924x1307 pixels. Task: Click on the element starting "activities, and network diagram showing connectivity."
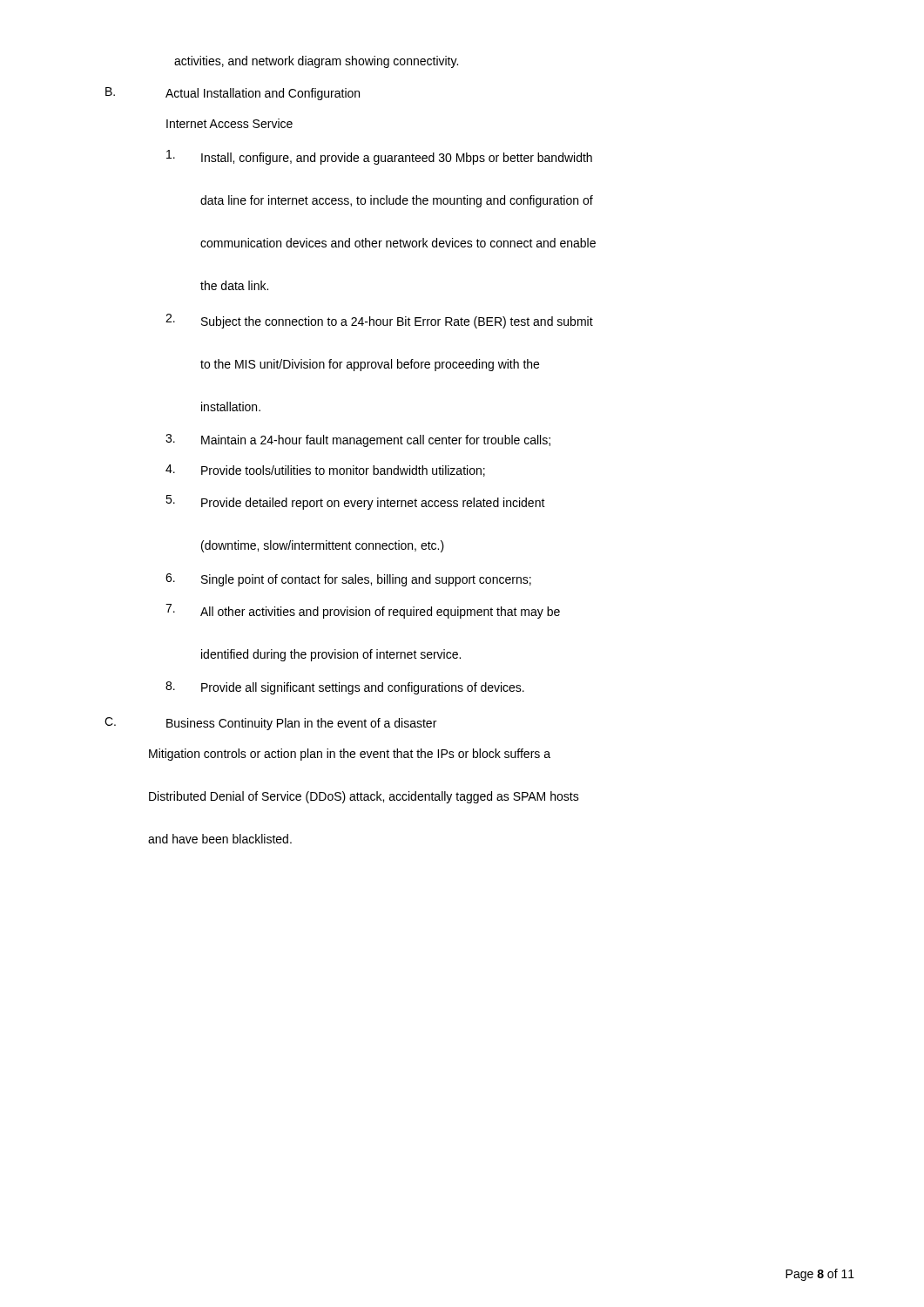[x=317, y=61]
